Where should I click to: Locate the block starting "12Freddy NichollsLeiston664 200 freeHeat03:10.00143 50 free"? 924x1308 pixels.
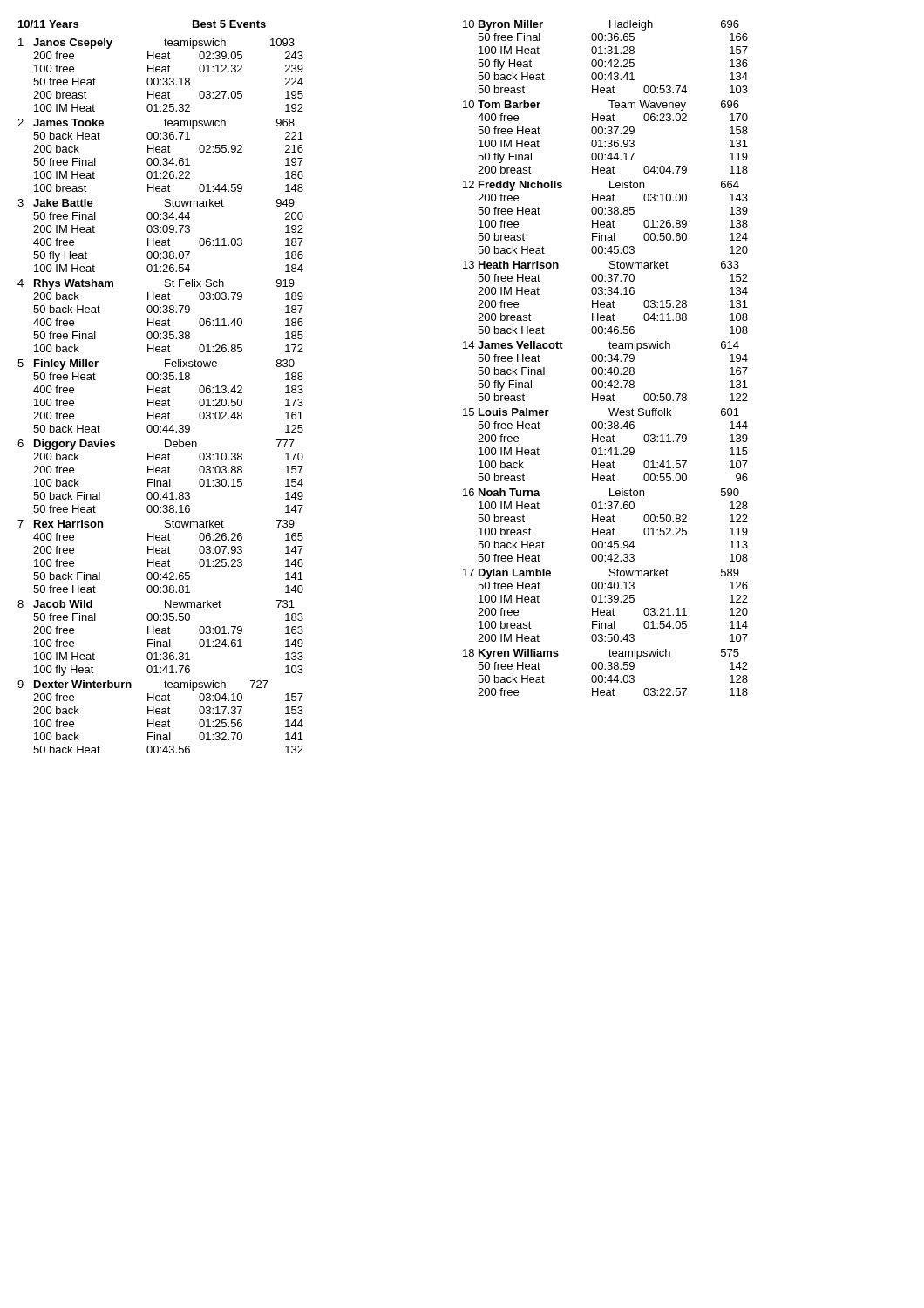(684, 217)
